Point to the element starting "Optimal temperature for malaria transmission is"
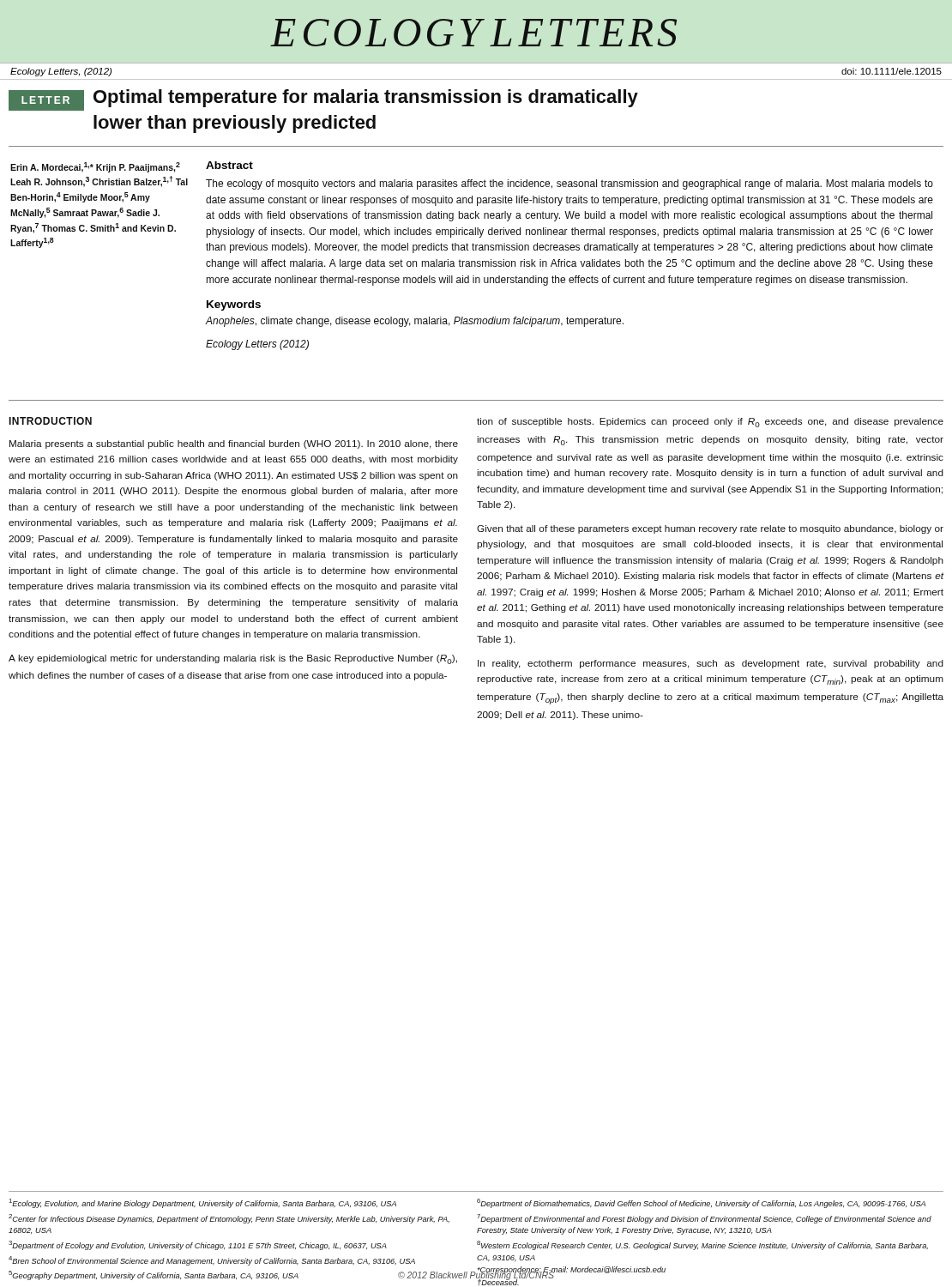This screenshot has width=952, height=1287. point(512,110)
